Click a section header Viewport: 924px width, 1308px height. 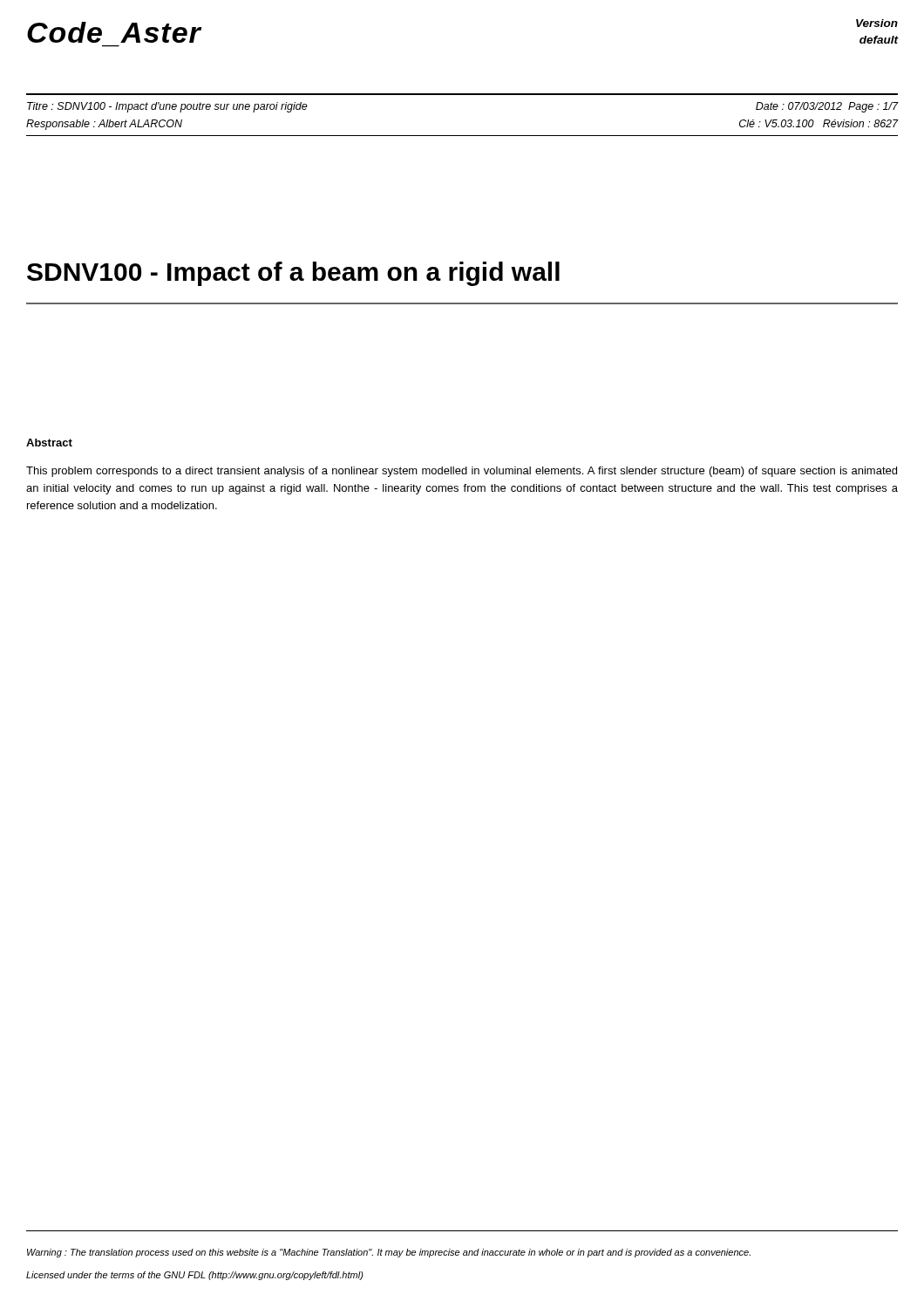(x=49, y=442)
